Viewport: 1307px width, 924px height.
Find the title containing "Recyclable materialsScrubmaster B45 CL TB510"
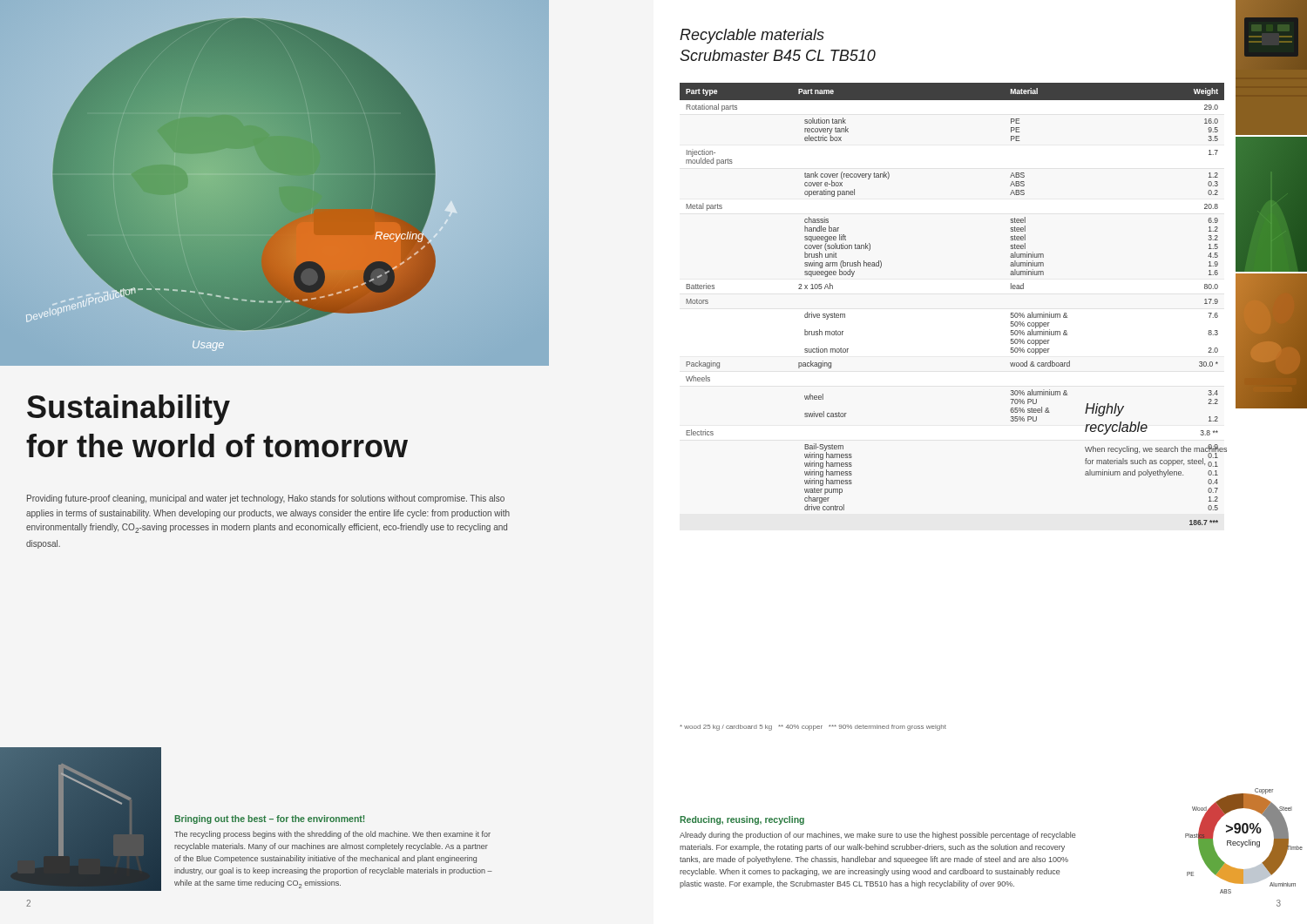click(752, 36)
